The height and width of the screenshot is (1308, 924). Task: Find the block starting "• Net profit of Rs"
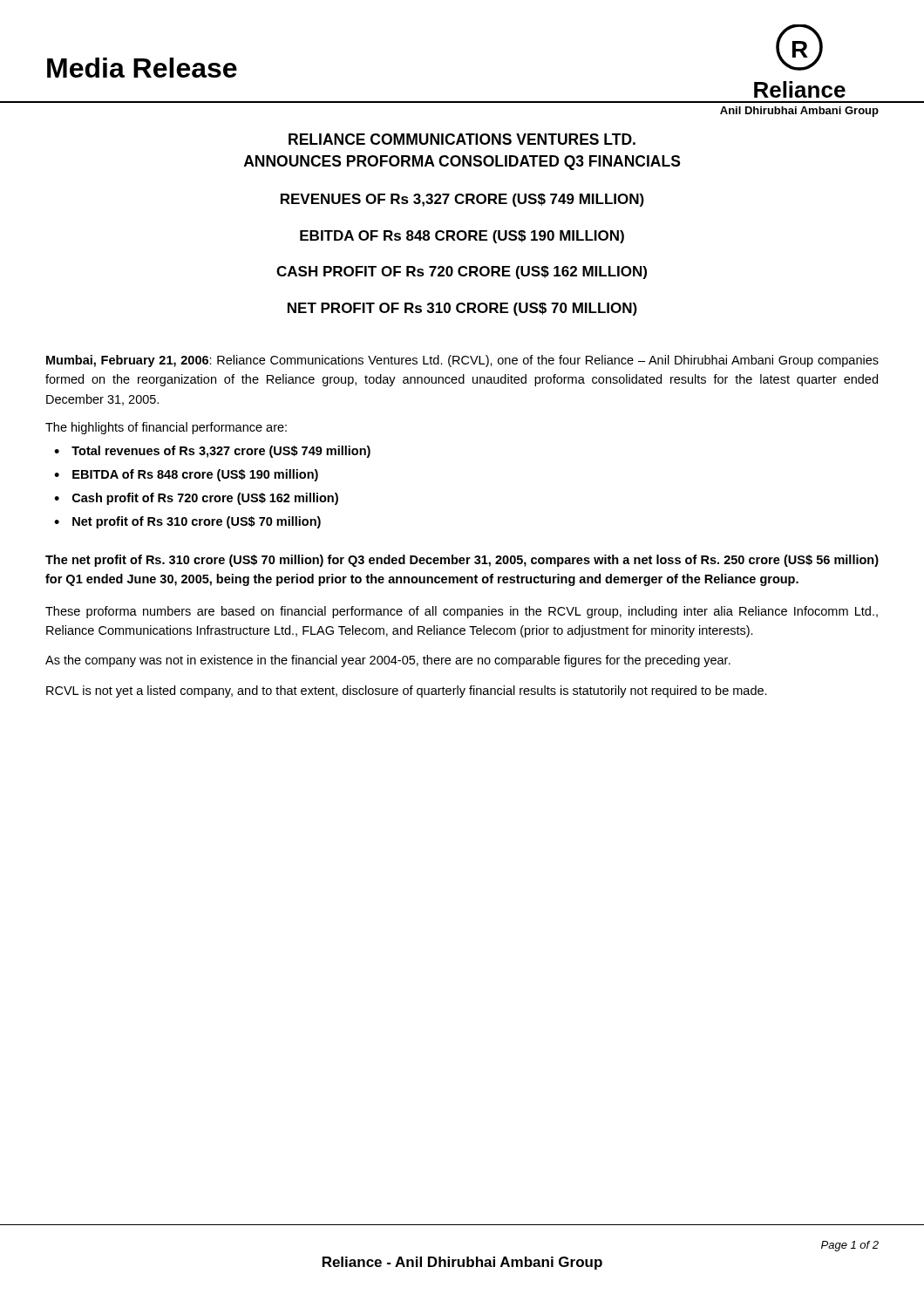pos(188,523)
